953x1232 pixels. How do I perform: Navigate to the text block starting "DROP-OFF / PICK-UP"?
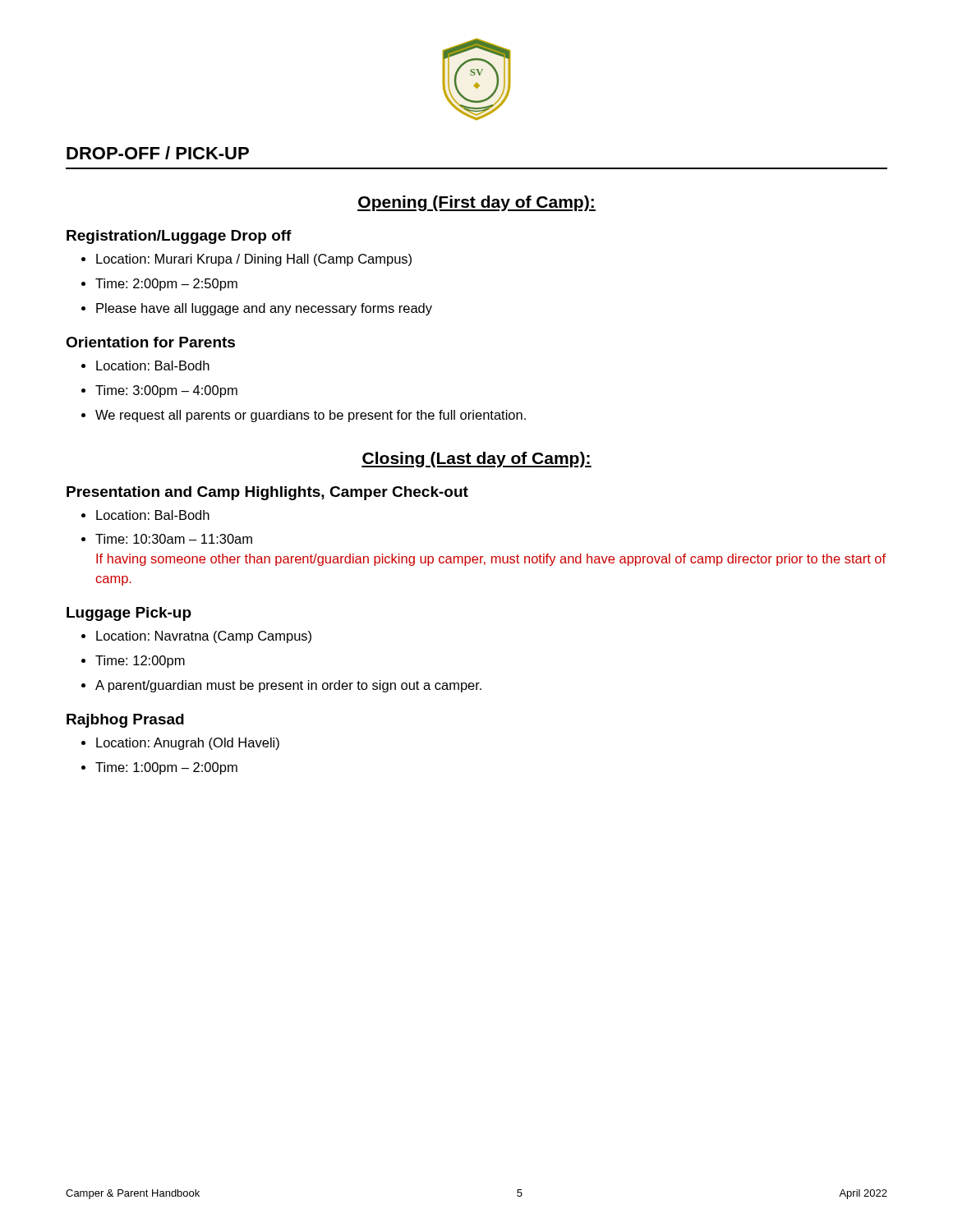[158, 153]
